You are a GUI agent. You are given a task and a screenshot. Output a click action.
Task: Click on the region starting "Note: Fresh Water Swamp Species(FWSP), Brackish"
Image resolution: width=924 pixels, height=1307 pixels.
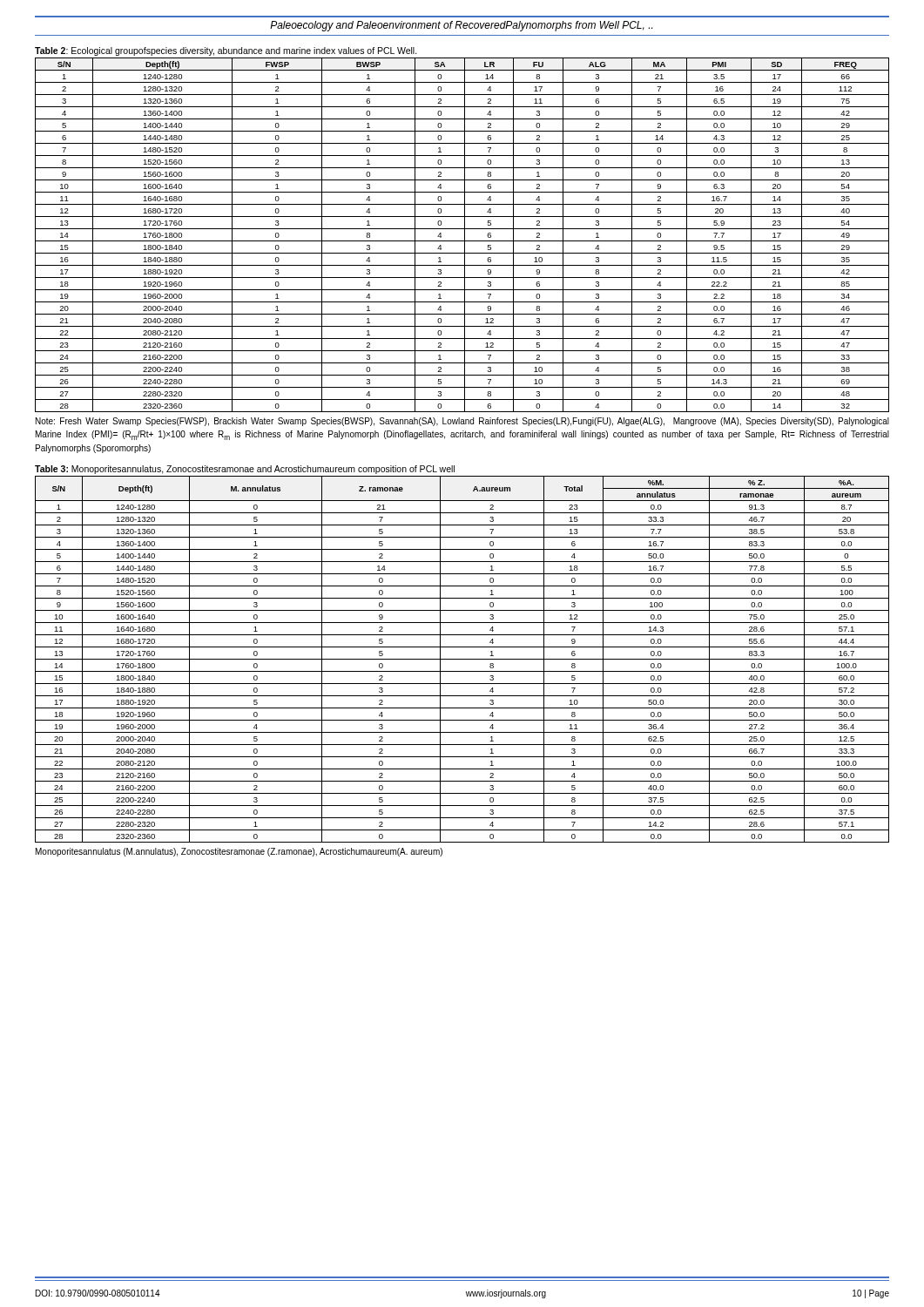click(462, 435)
